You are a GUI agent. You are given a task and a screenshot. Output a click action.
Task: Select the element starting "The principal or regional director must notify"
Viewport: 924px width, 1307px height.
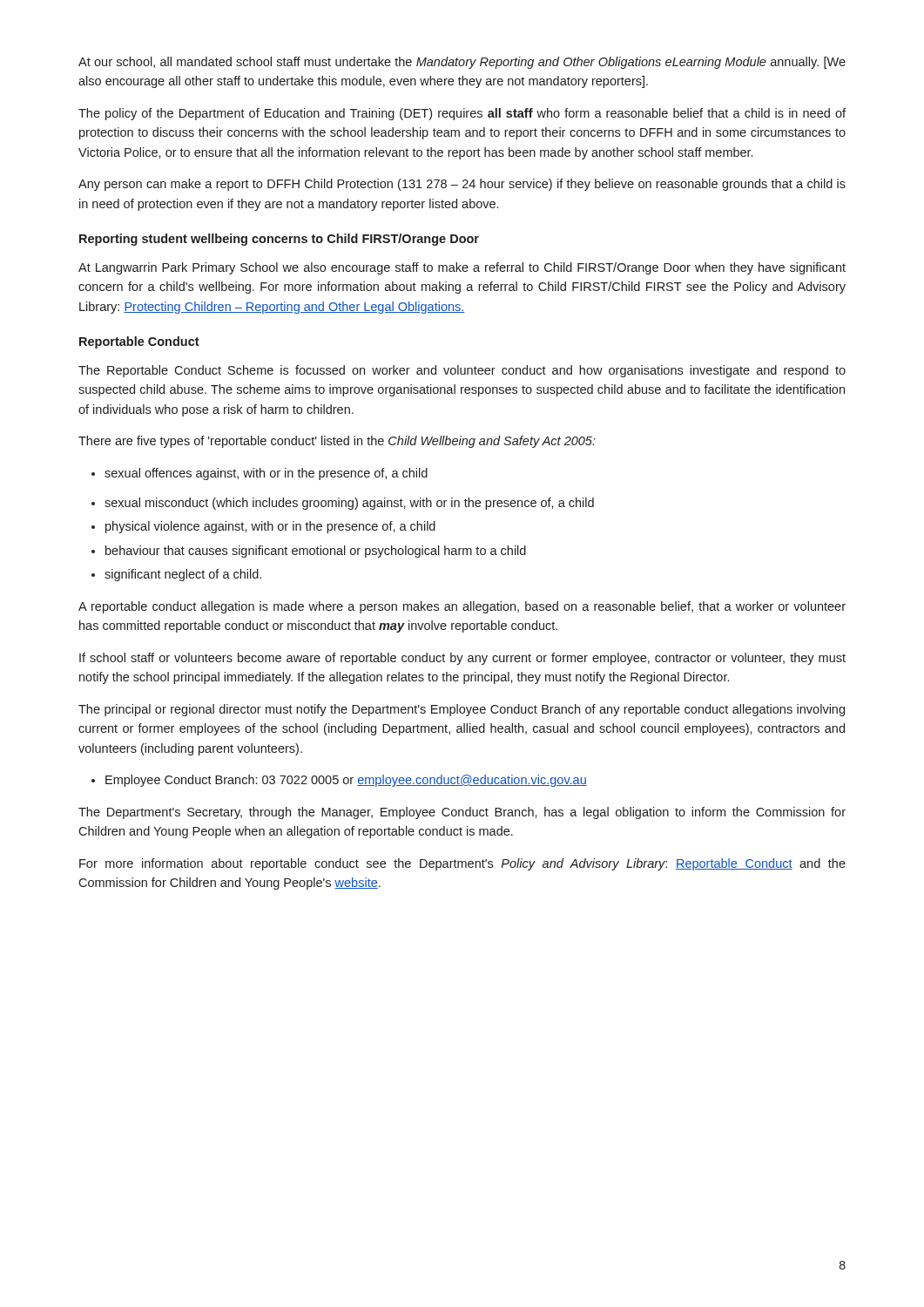(462, 729)
